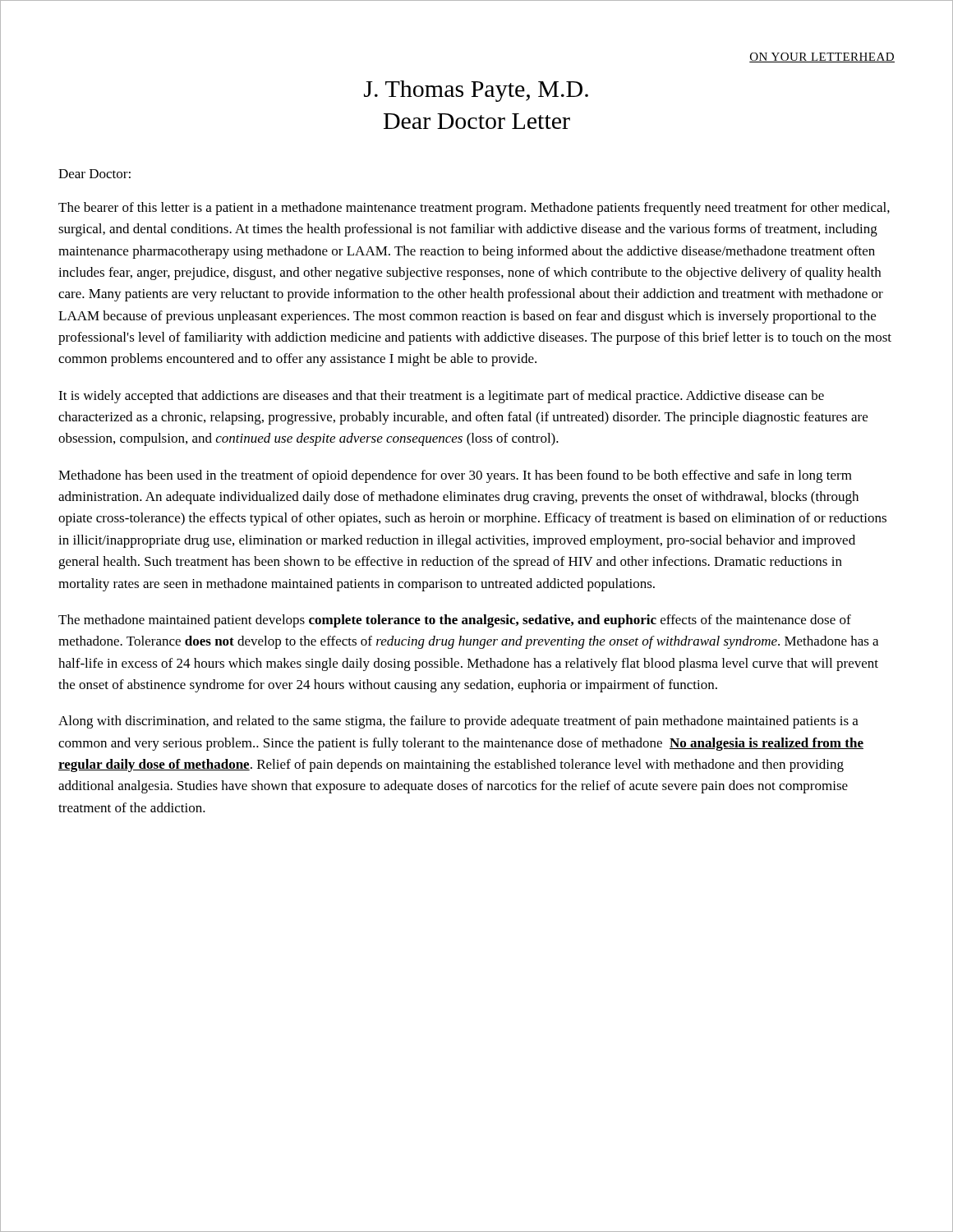Find the block on this page that starts "Methadone has been used in the"

tap(473, 529)
